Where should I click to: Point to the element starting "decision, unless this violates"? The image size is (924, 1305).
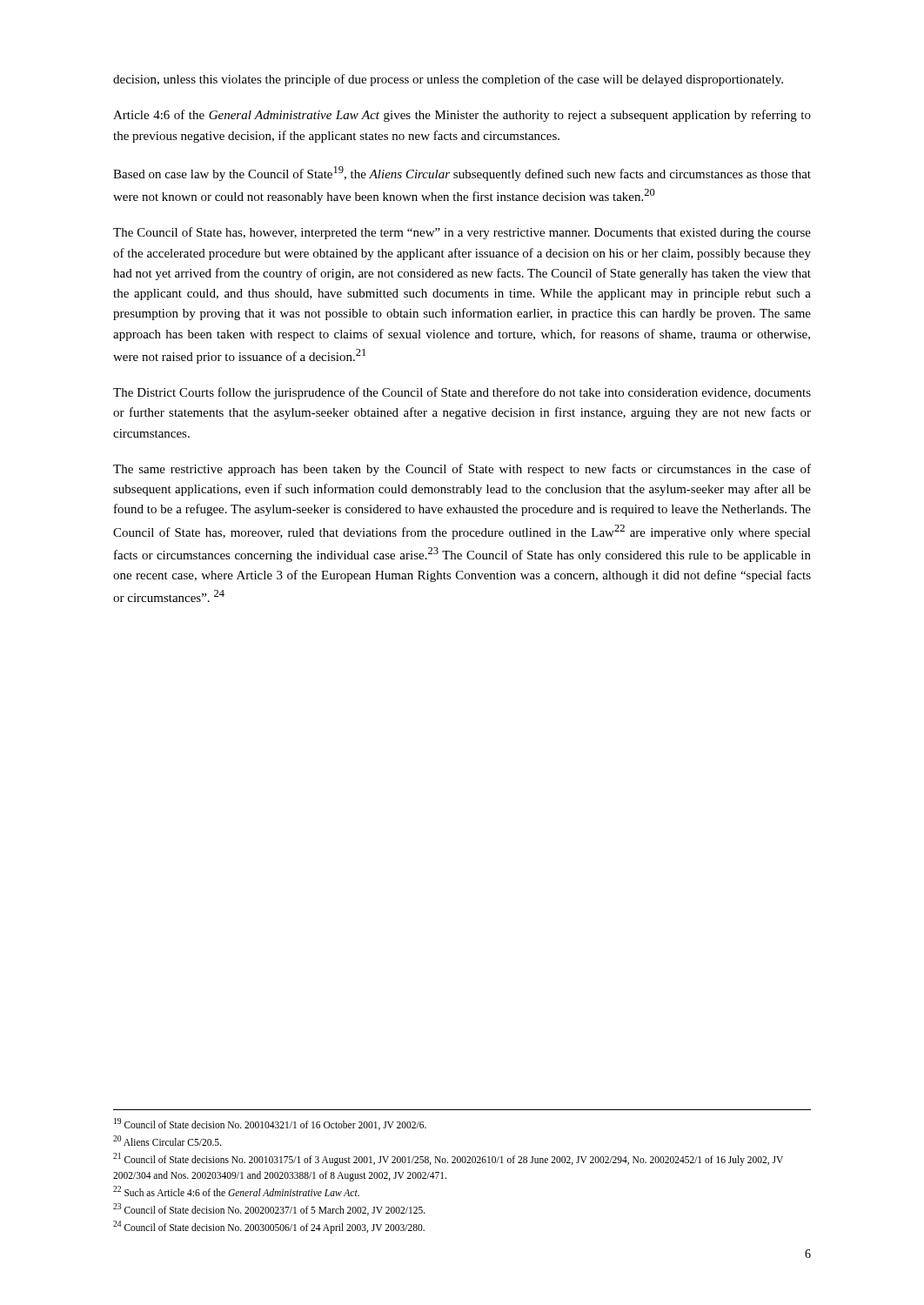(x=448, y=79)
